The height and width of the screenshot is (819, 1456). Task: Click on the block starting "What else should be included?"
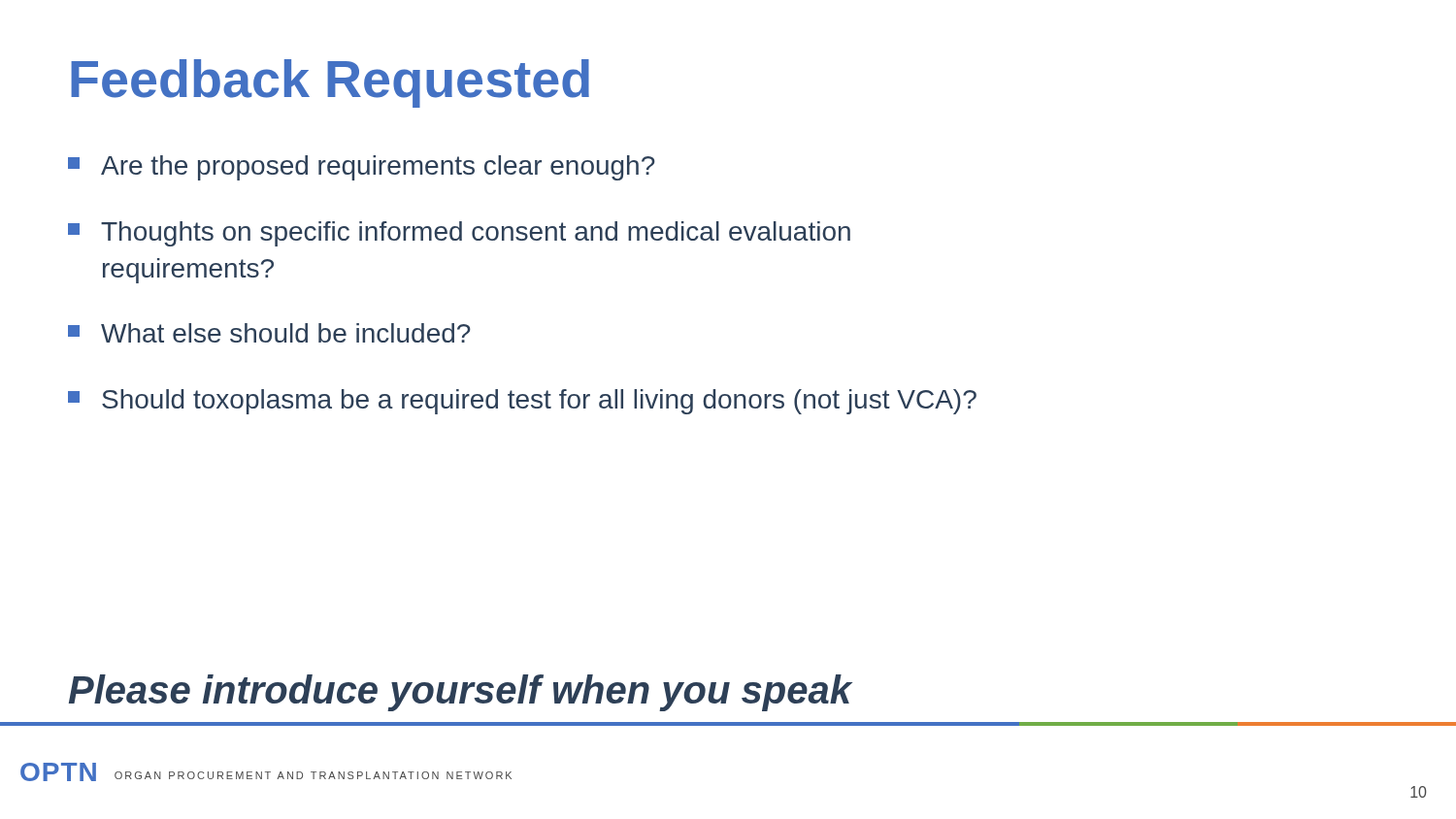(270, 334)
